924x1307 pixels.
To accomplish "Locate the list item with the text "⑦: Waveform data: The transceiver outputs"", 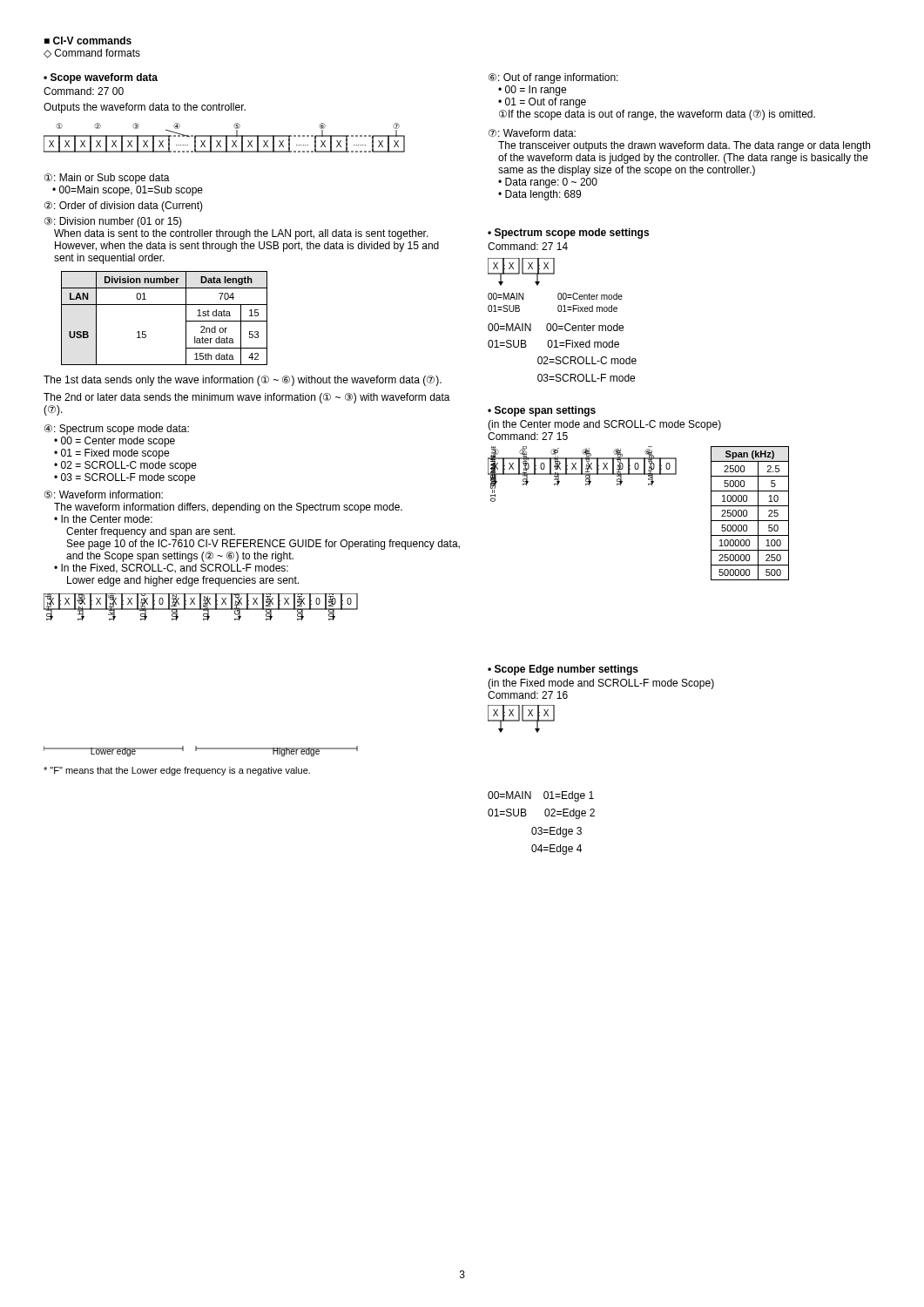I will pyautogui.click(x=684, y=164).
